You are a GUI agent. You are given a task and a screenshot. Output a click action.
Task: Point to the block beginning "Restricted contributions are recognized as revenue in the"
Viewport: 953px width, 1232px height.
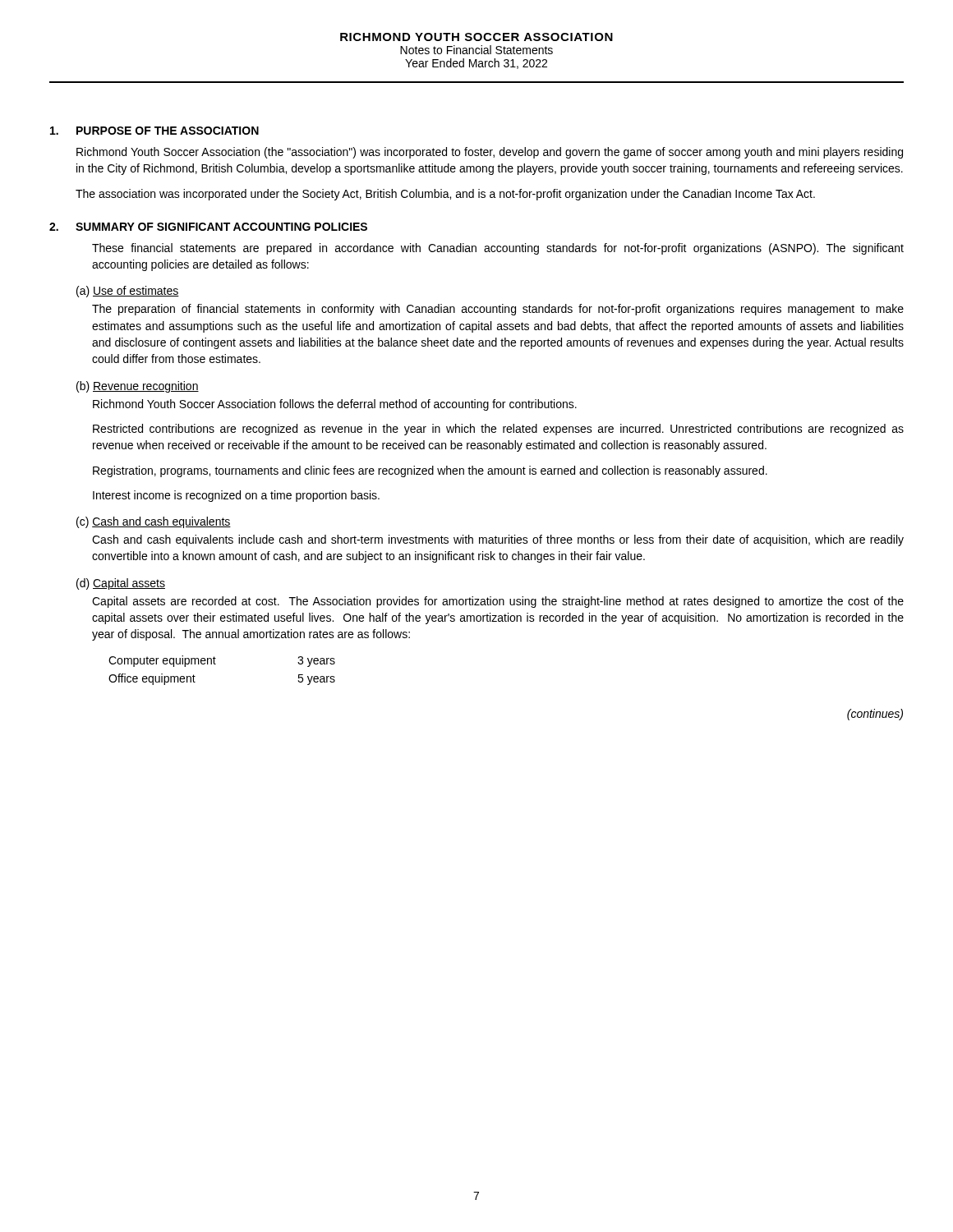pyautogui.click(x=498, y=437)
